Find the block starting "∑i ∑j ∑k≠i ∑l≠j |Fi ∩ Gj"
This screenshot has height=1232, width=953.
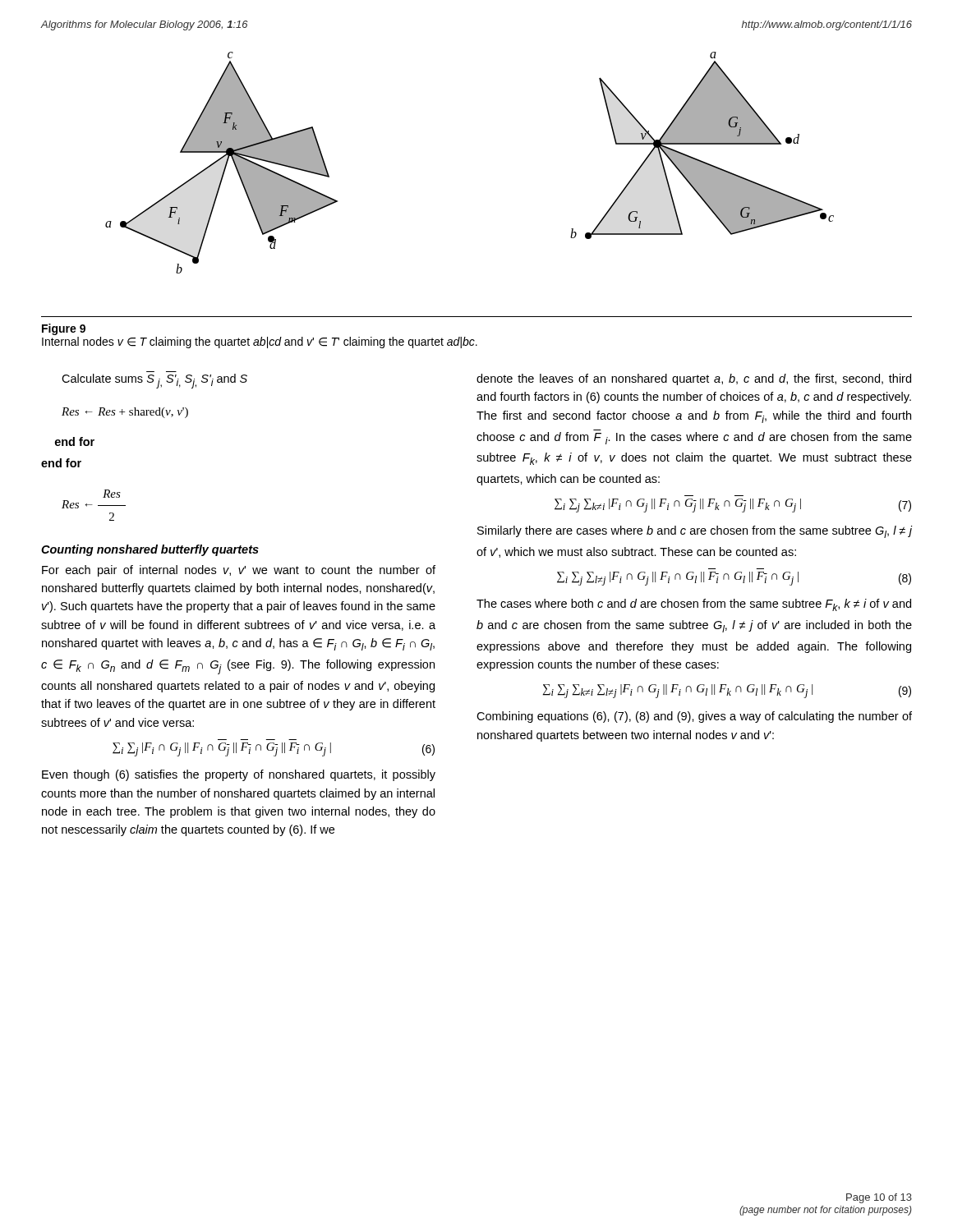[x=694, y=691]
